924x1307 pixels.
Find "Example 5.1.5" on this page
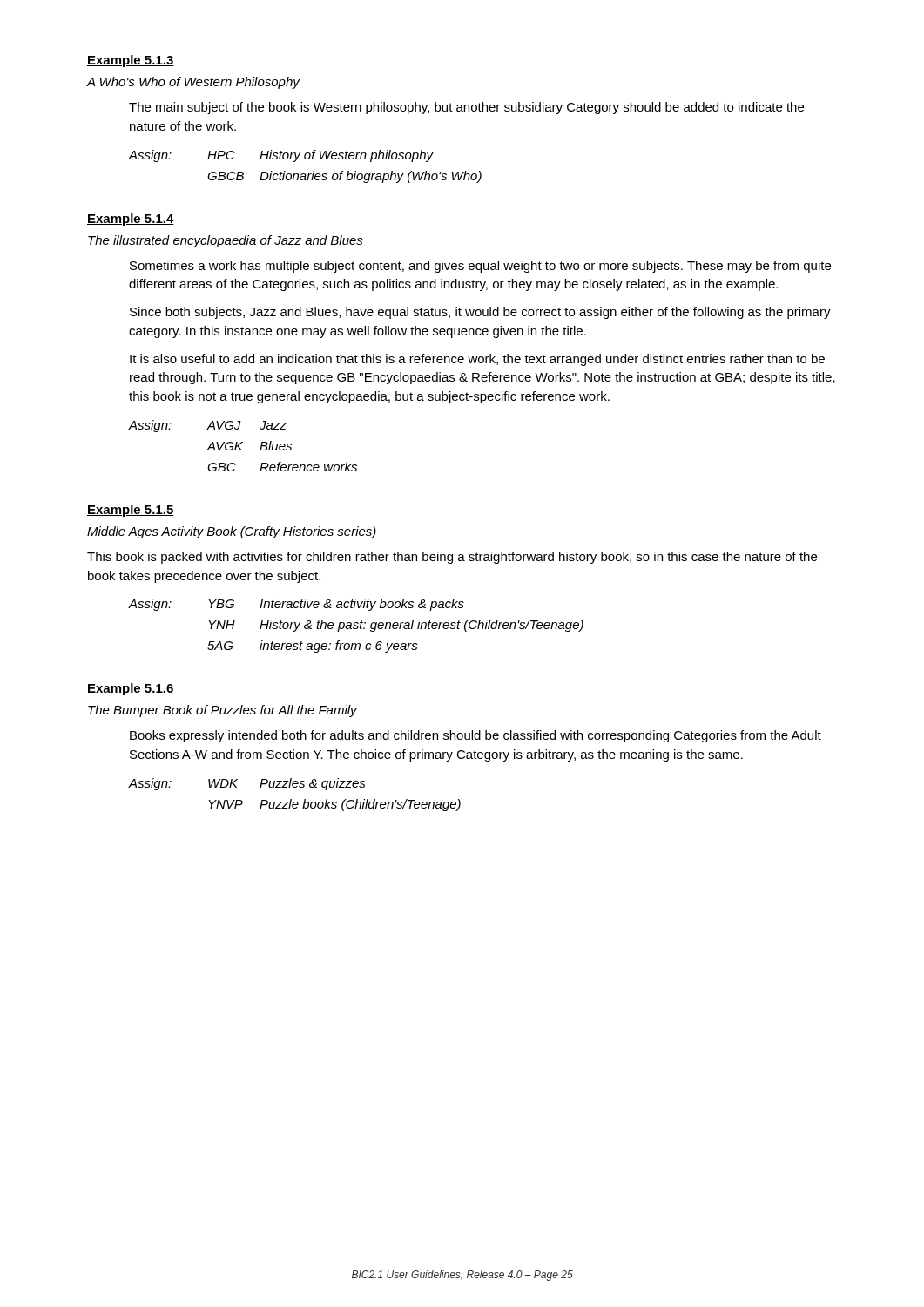(130, 509)
